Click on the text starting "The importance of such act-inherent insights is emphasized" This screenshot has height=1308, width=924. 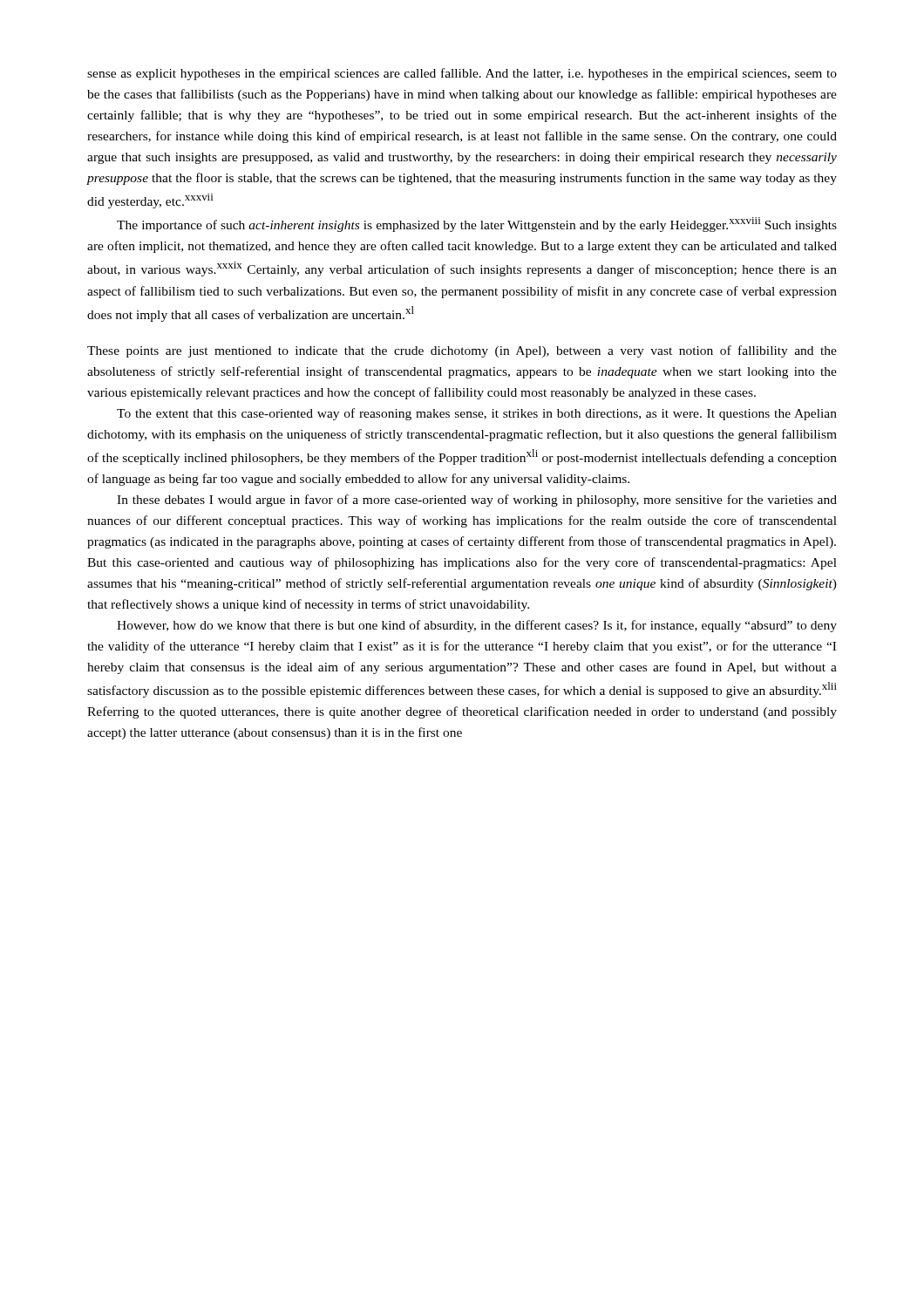point(462,268)
